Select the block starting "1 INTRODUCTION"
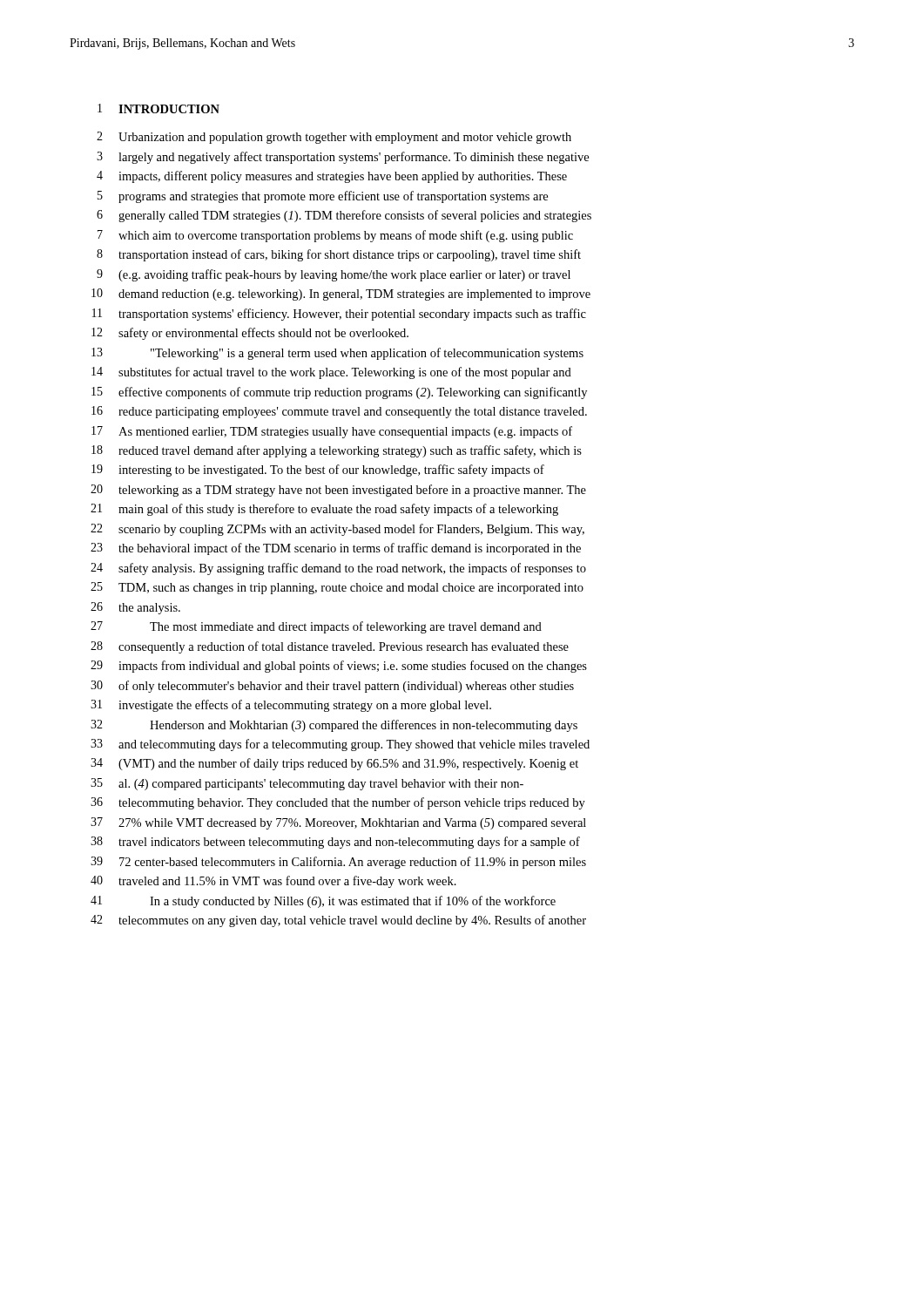 158,108
